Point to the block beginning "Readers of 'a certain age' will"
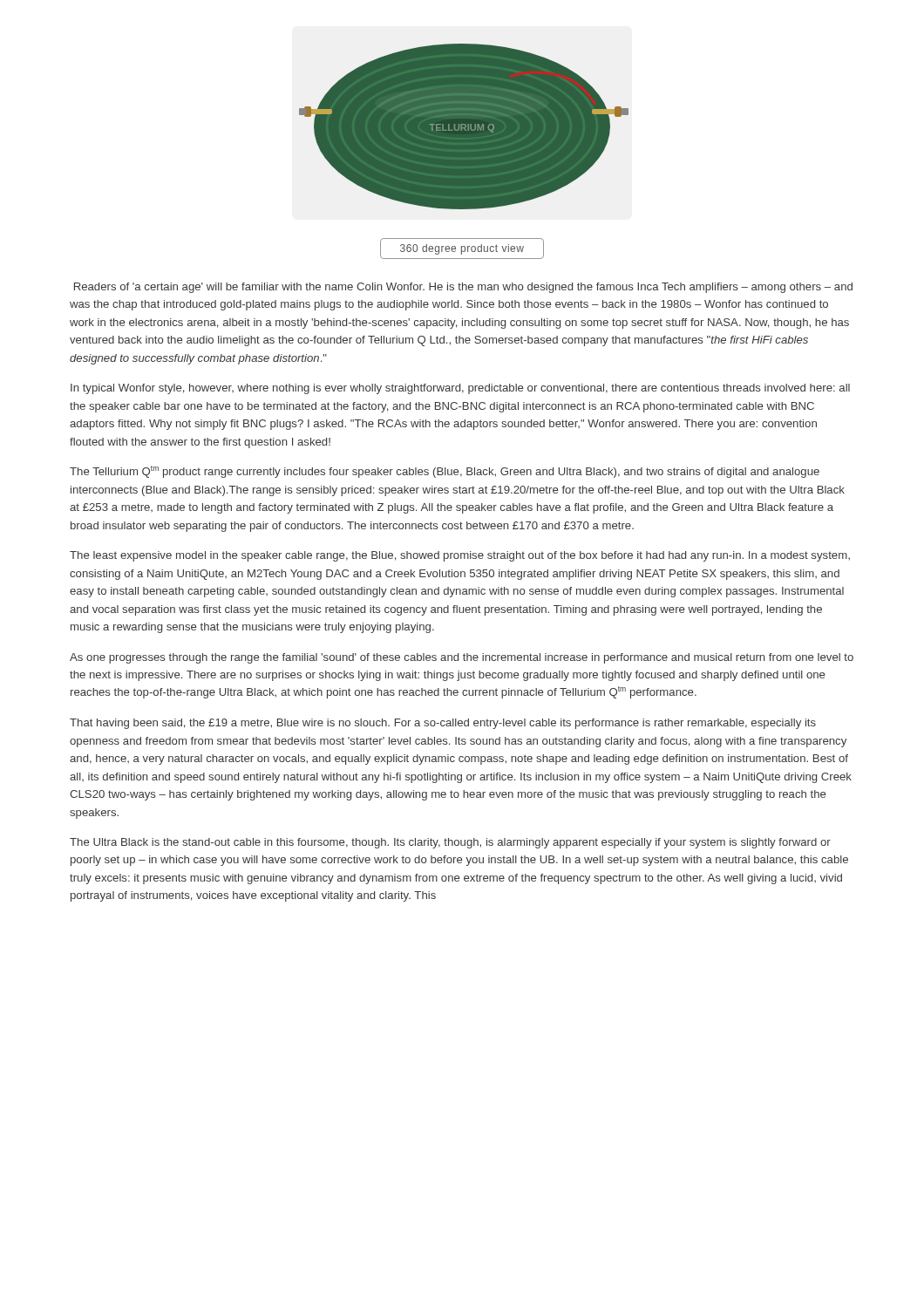924x1308 pixels. [462, 323]
